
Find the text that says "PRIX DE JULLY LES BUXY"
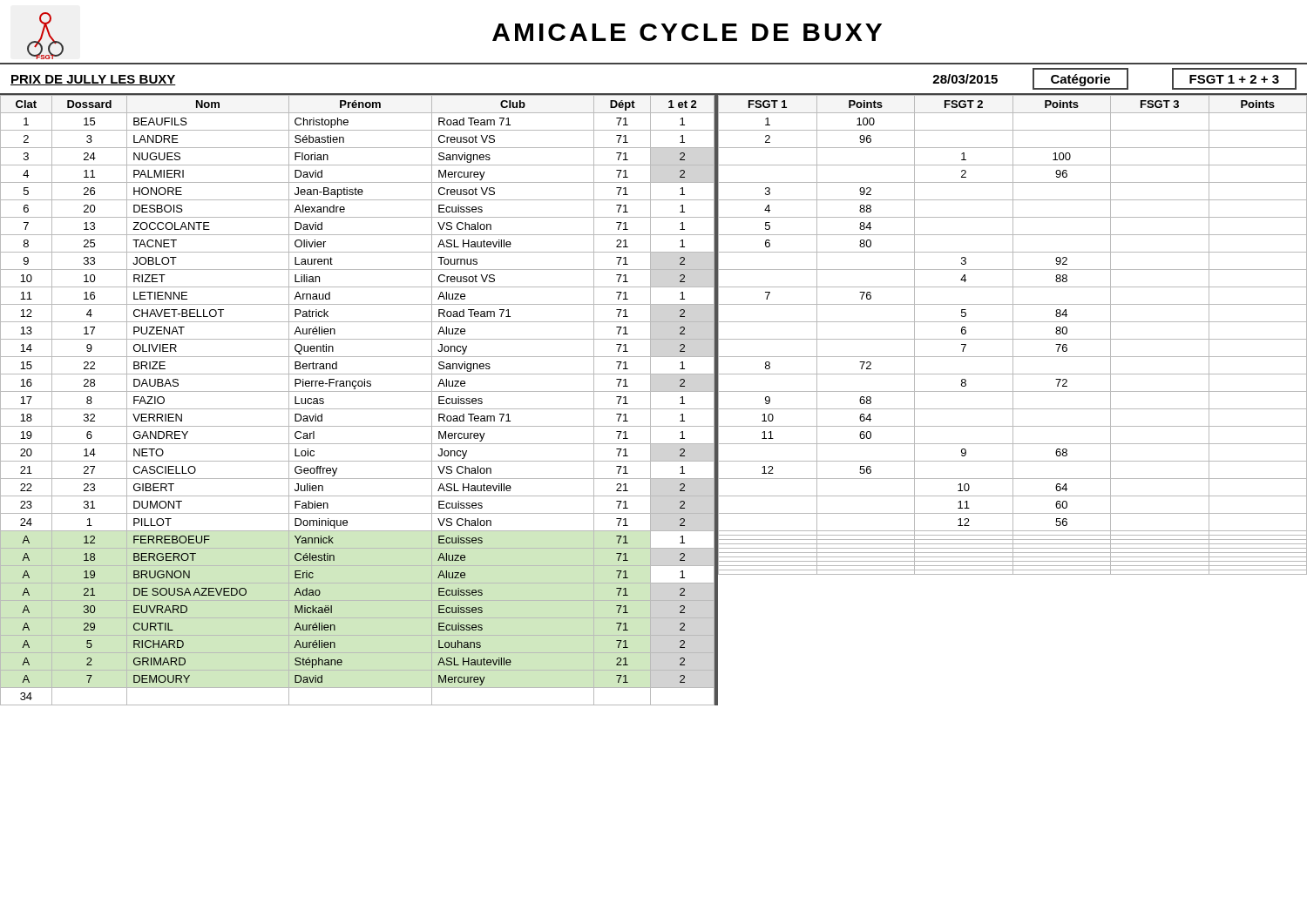coord(93,79)
